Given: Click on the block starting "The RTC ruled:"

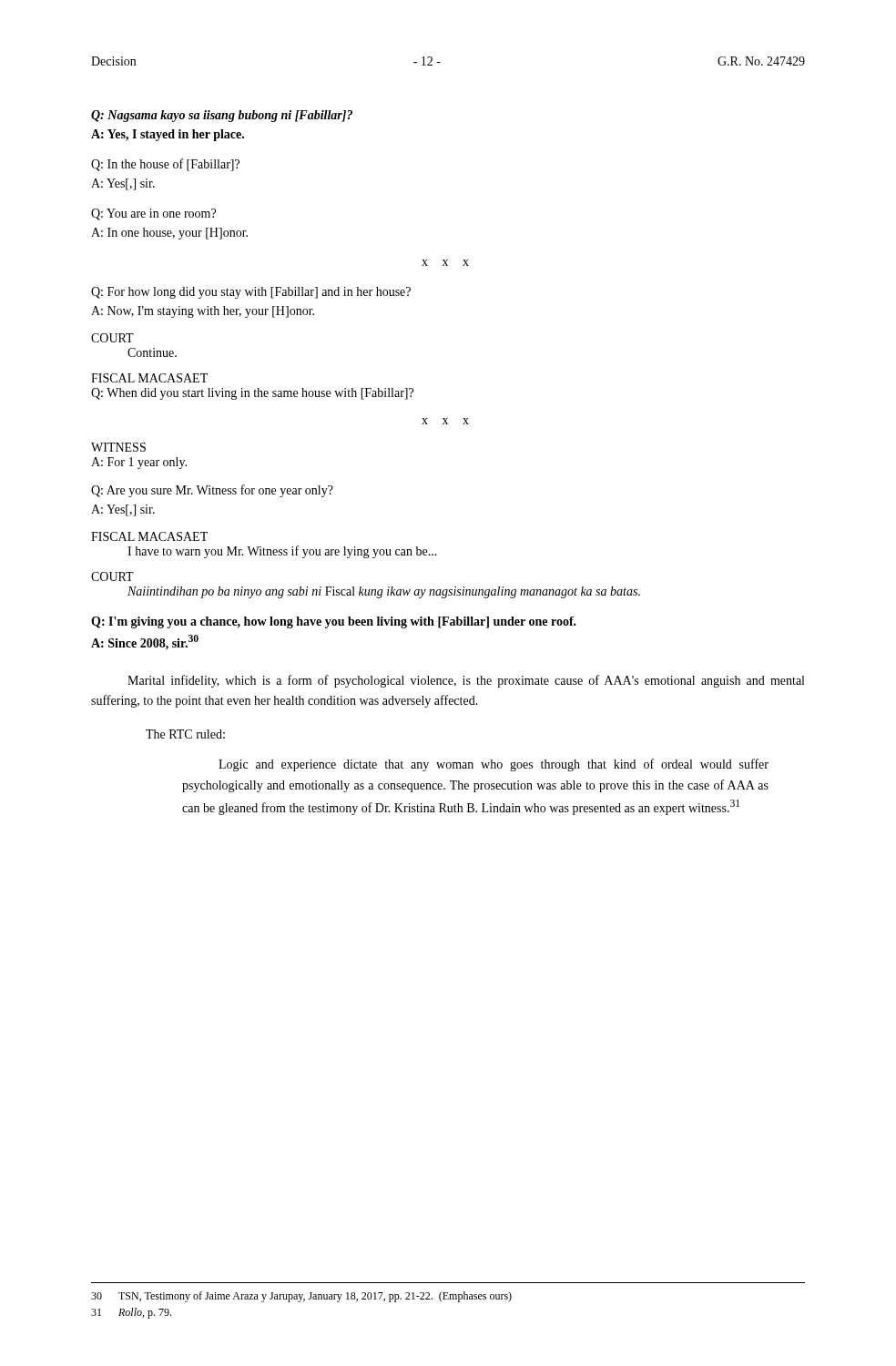Looking at the screenshot, I should 186,735.
